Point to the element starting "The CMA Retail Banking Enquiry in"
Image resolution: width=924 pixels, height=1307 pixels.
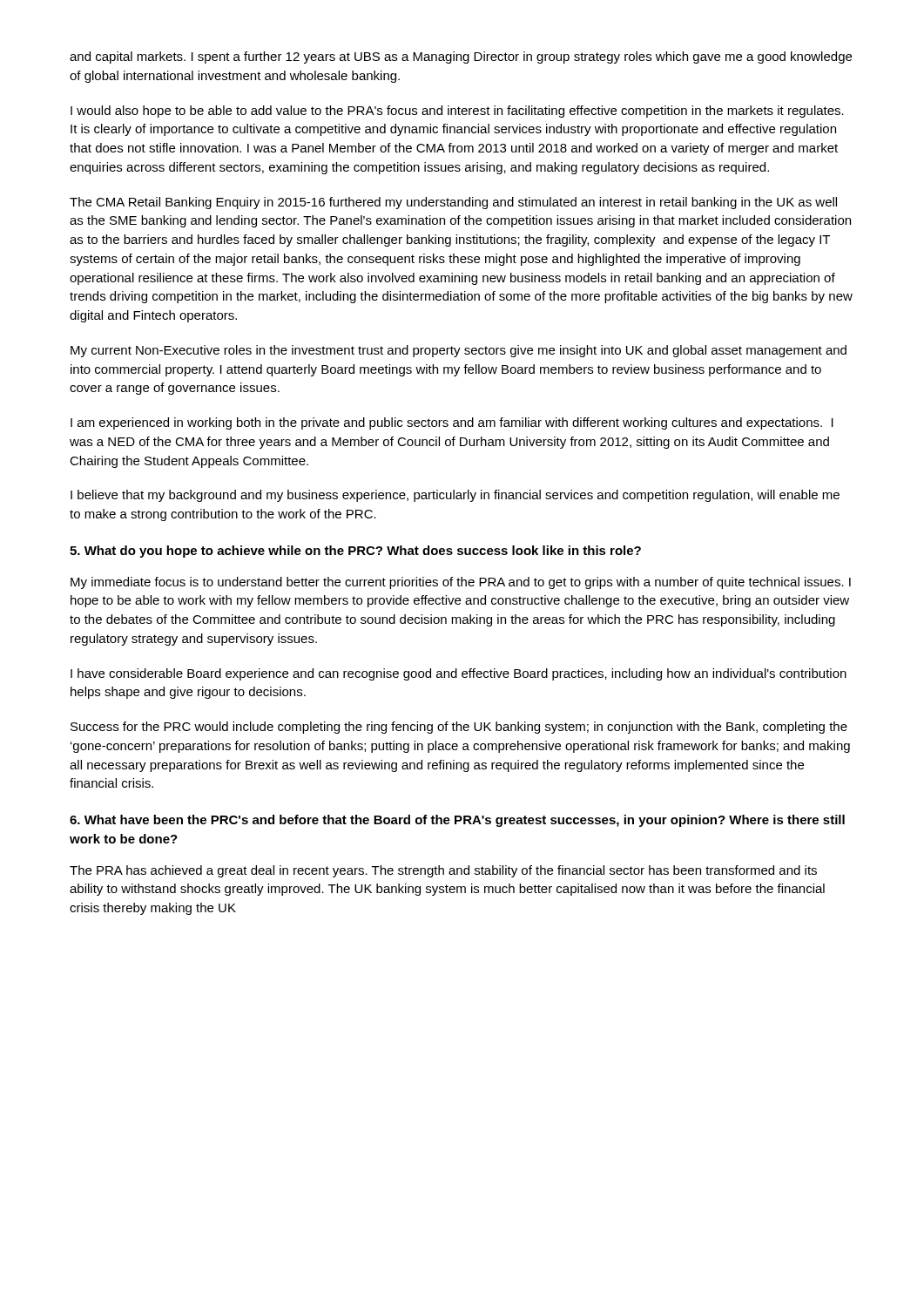coord(461,258)
